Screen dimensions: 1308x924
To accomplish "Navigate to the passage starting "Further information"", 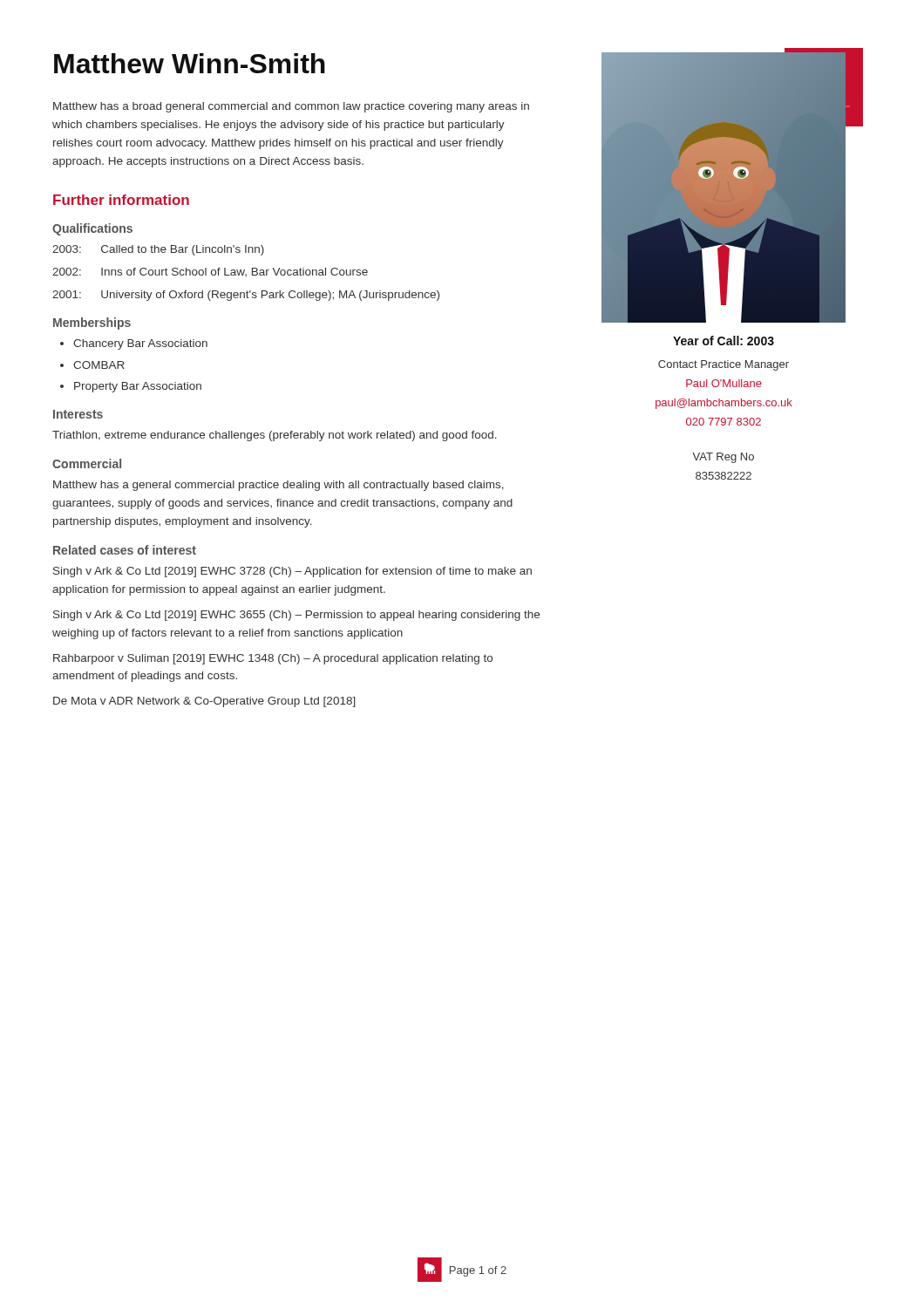I will [121, 200].
